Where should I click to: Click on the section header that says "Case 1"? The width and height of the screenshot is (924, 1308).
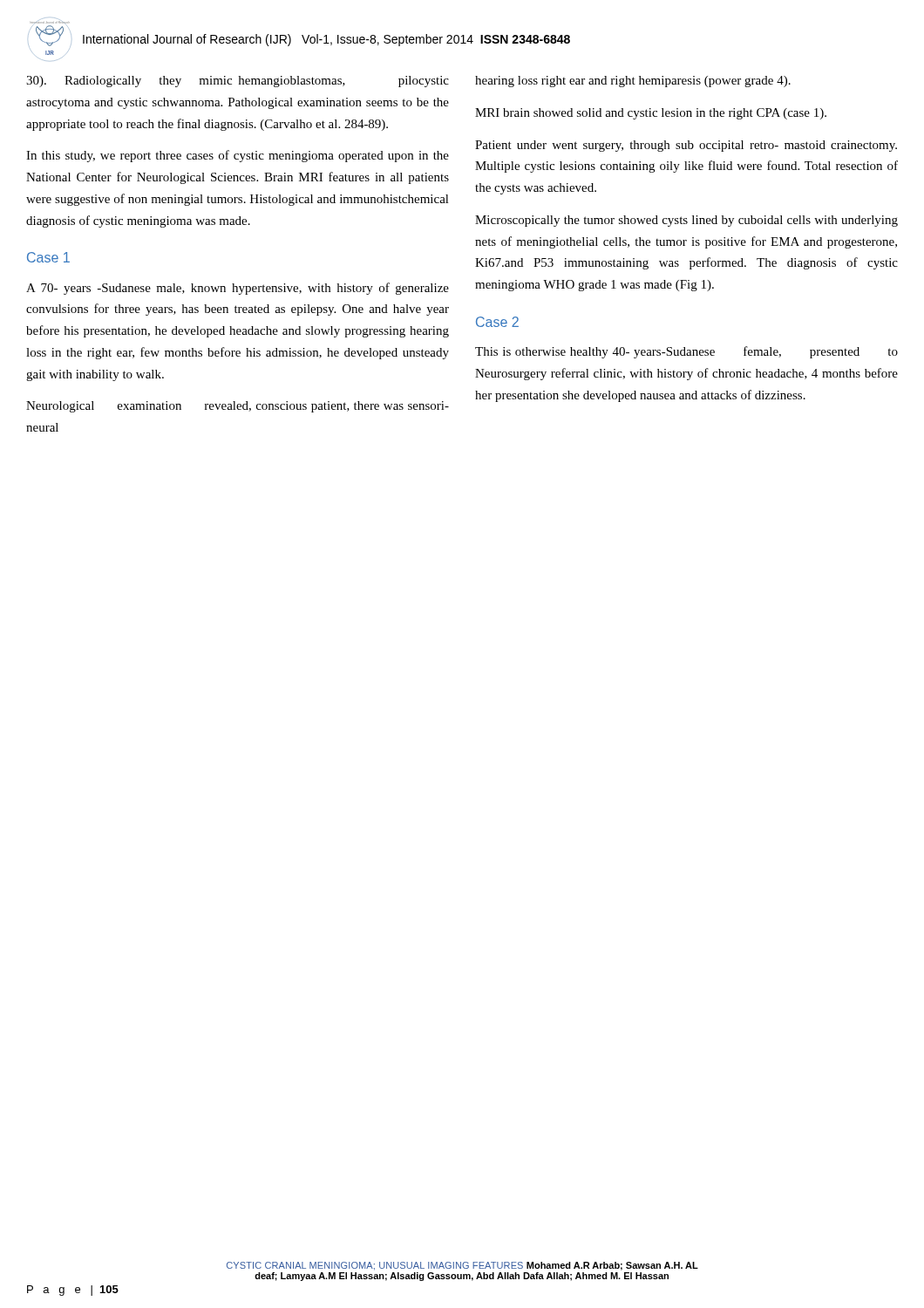click(48, 258)
